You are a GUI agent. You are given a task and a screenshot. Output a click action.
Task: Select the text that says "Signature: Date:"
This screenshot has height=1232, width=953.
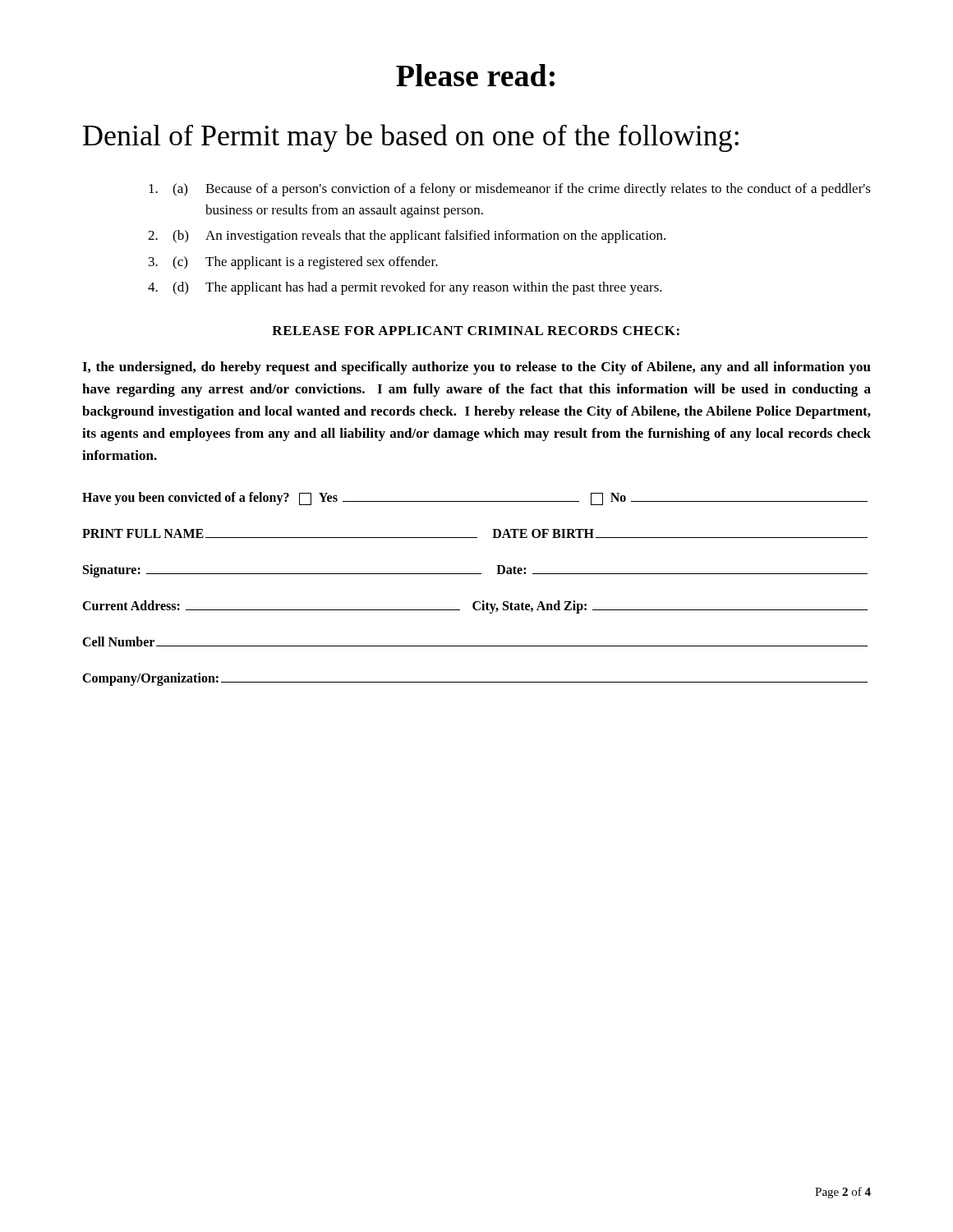pyautogui.click(x=475, y=570)
